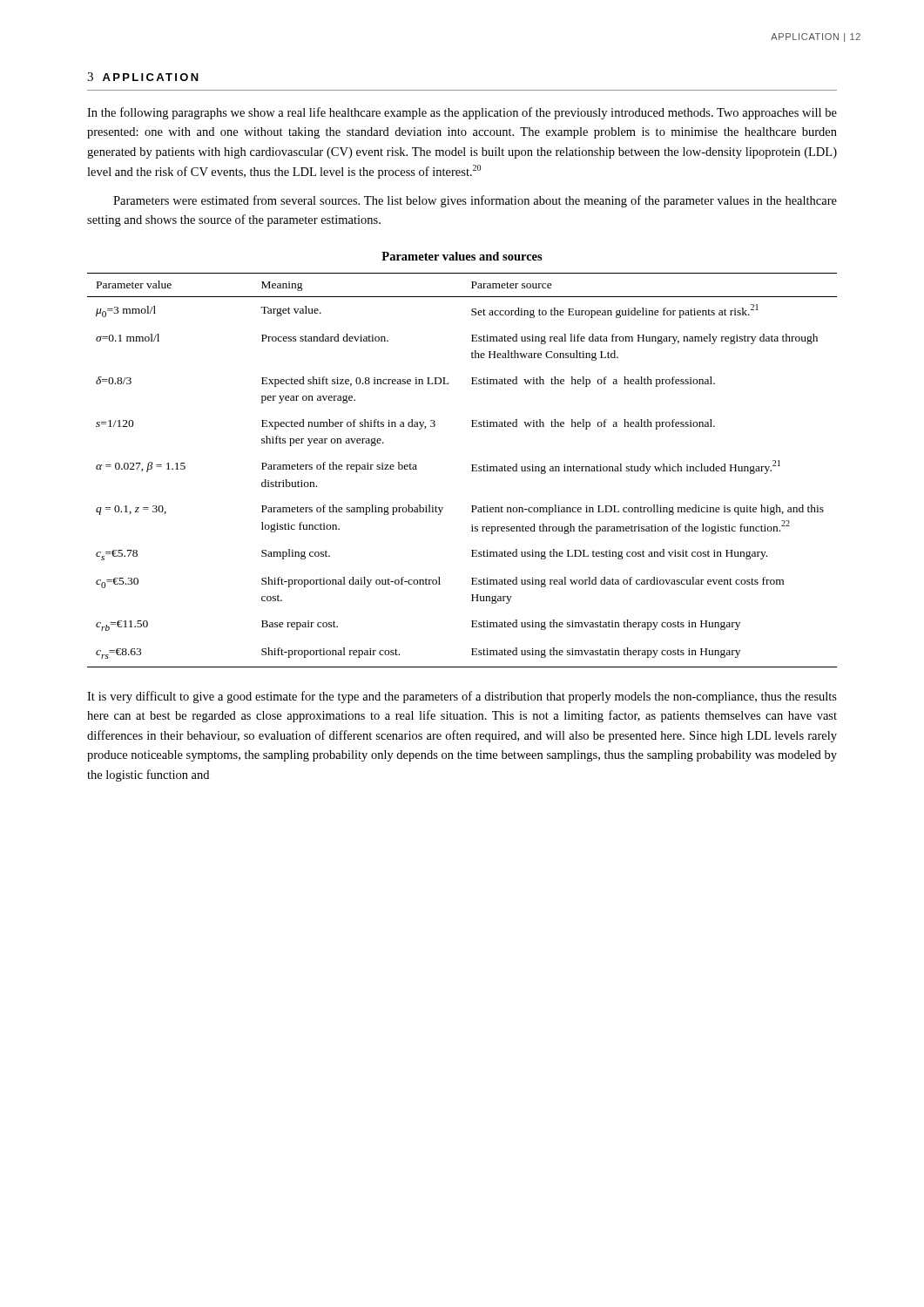Screen dimensions: 1307x924
Task: Select the text block with the text "It is very difficult"
Action: pyautogui.click(x=462, y=735)
